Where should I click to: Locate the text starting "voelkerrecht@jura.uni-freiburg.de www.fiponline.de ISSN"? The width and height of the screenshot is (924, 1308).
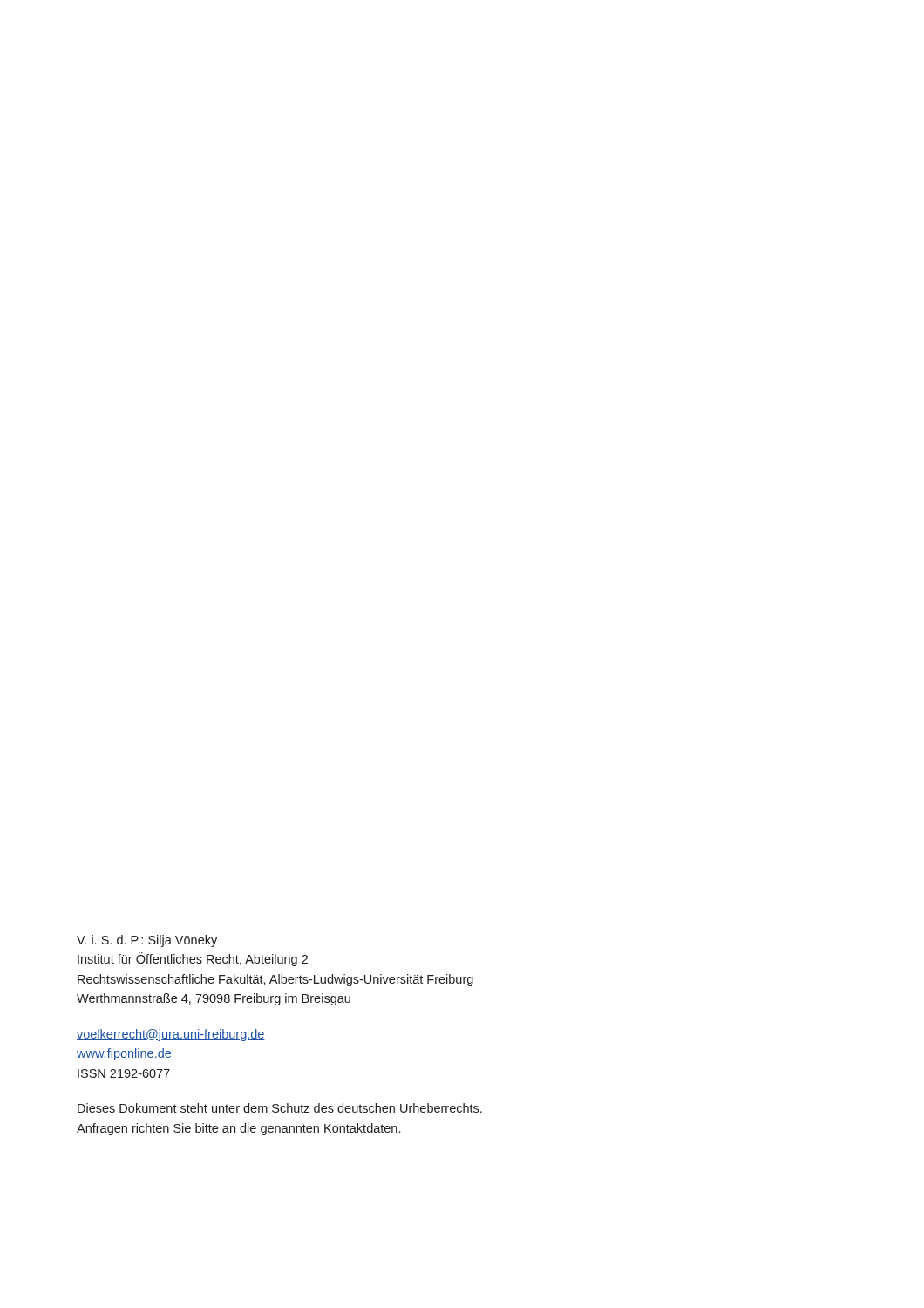171,1035
